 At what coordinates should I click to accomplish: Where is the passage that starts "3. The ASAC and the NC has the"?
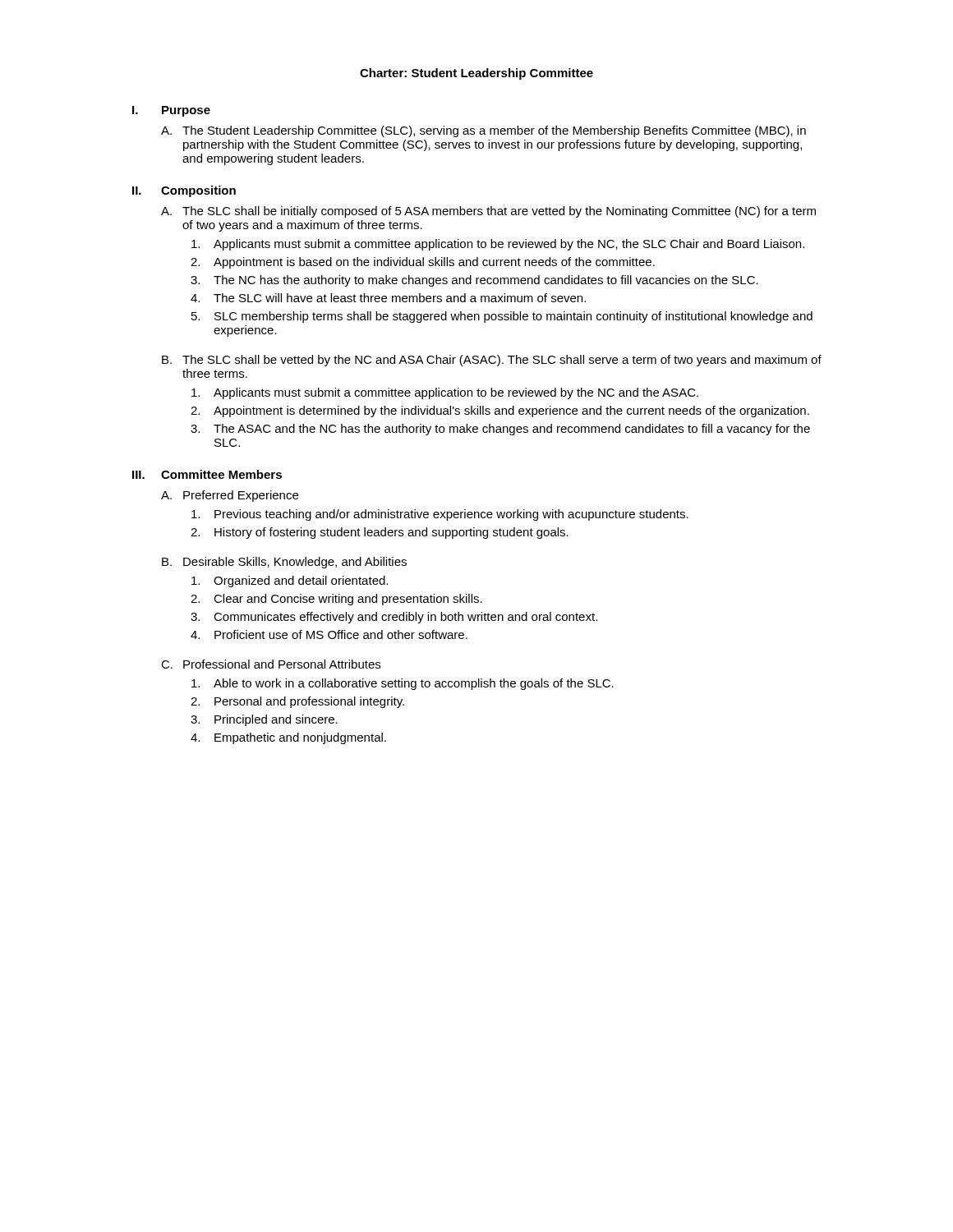[x=506, y=435]
